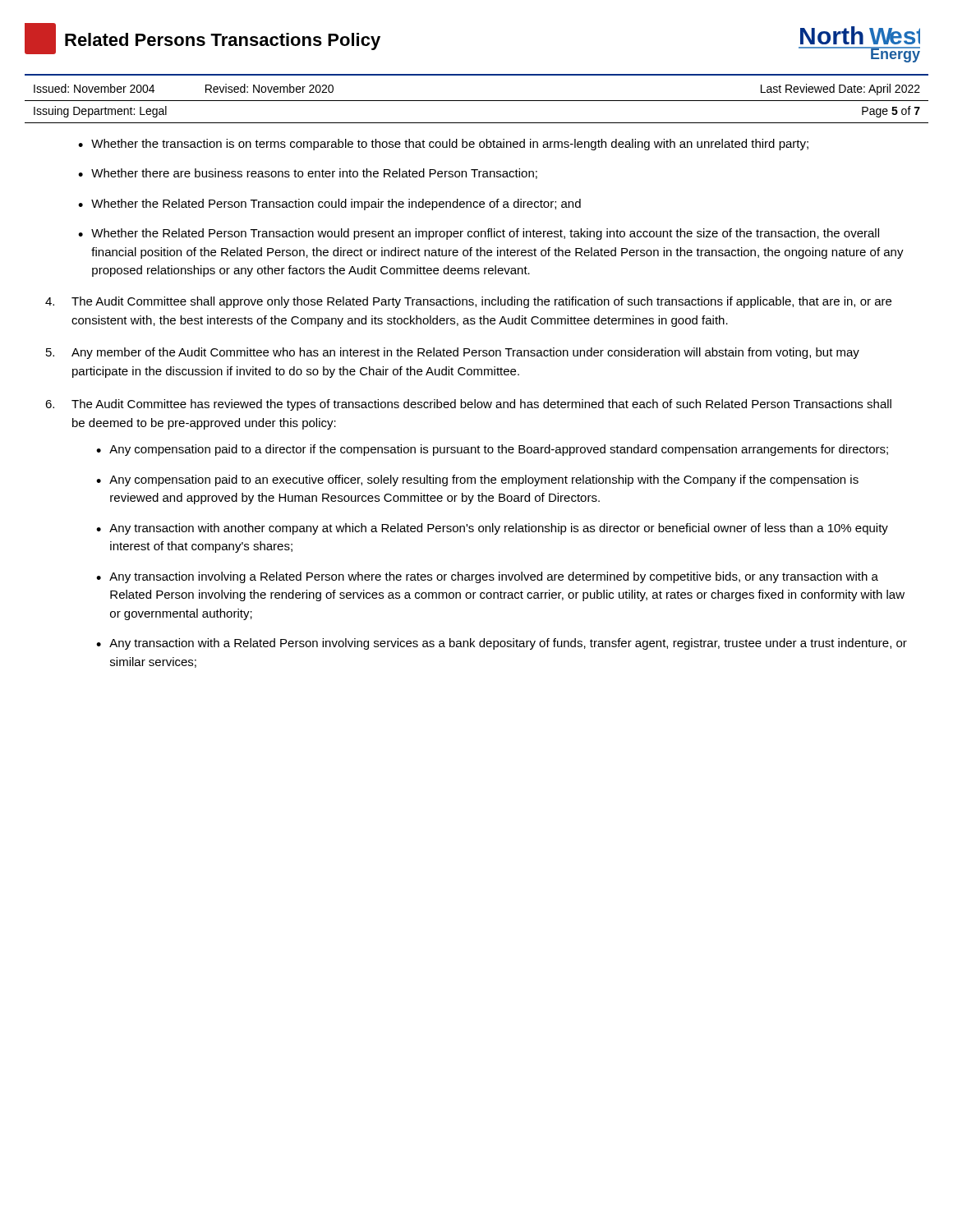The height and width of the screenshot is (1232, 953).
Task: Click on the text block that reads "Issued: November 2004 Revised: November 2020"
Action: (90, 89)
